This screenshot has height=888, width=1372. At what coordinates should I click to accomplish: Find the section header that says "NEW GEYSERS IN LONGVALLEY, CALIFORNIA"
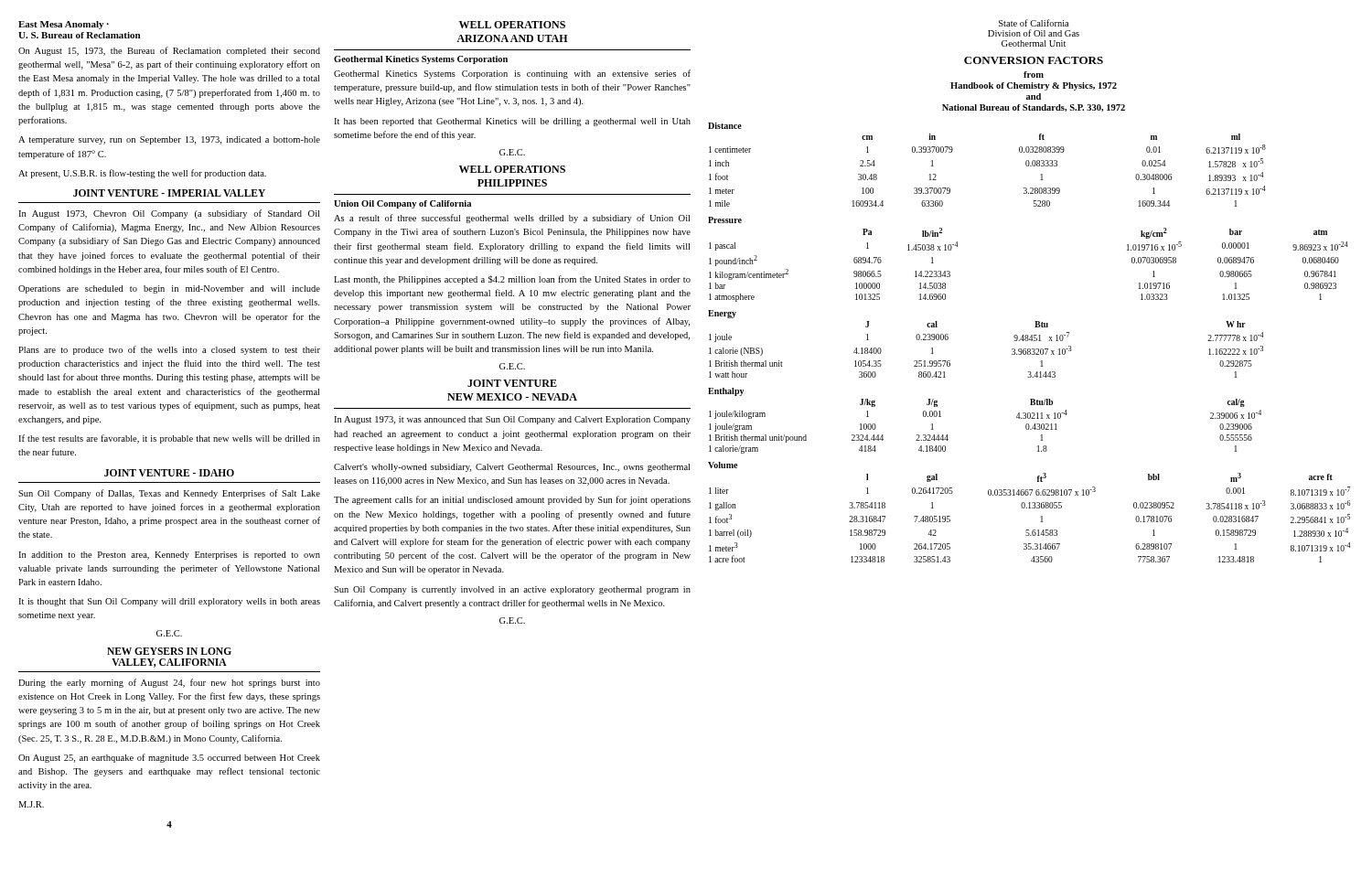tap(169, 656)
